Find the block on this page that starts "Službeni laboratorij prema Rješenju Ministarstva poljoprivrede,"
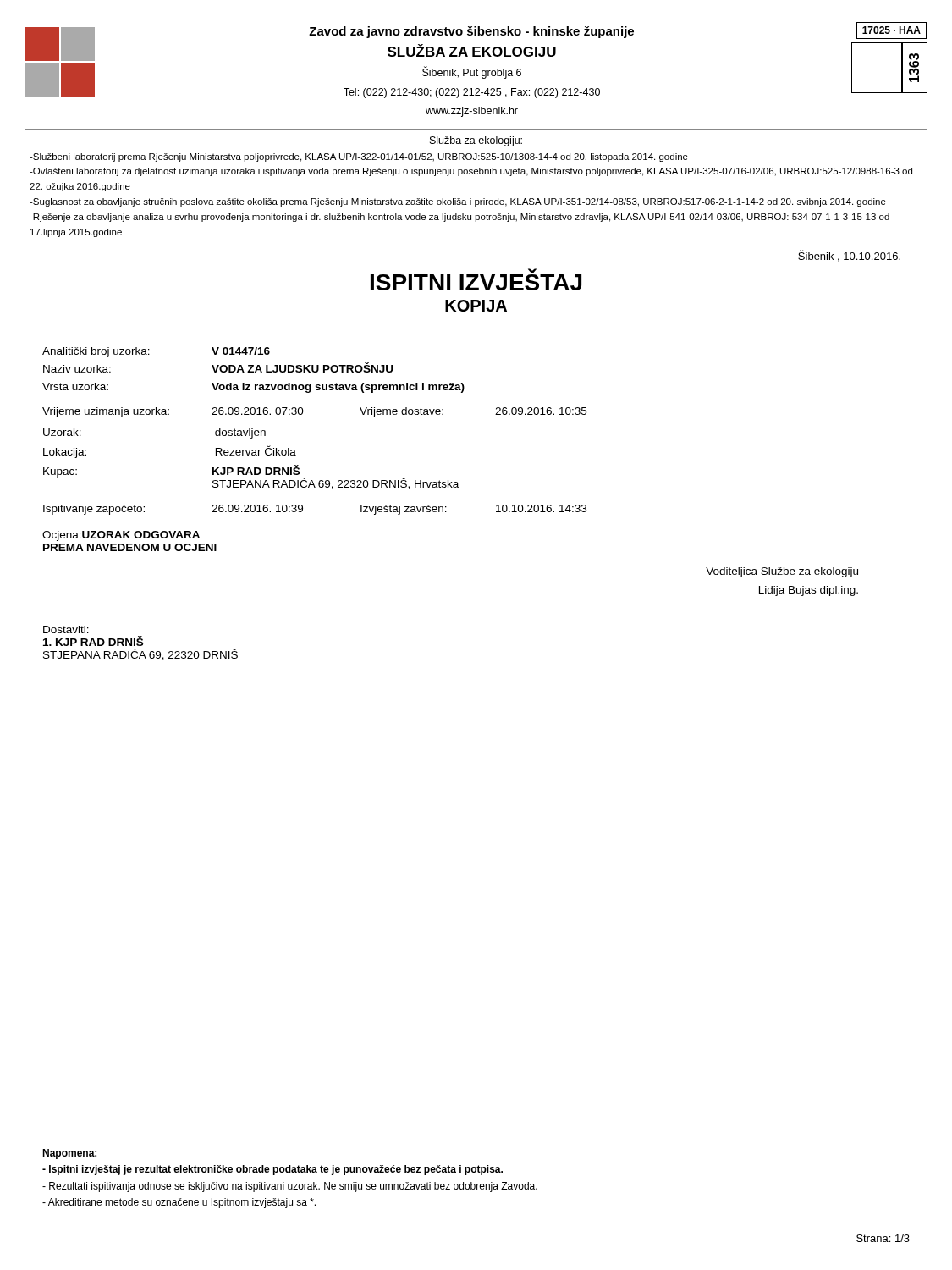The height and width of the screenshot is (1270, 952). click(471, 194)
